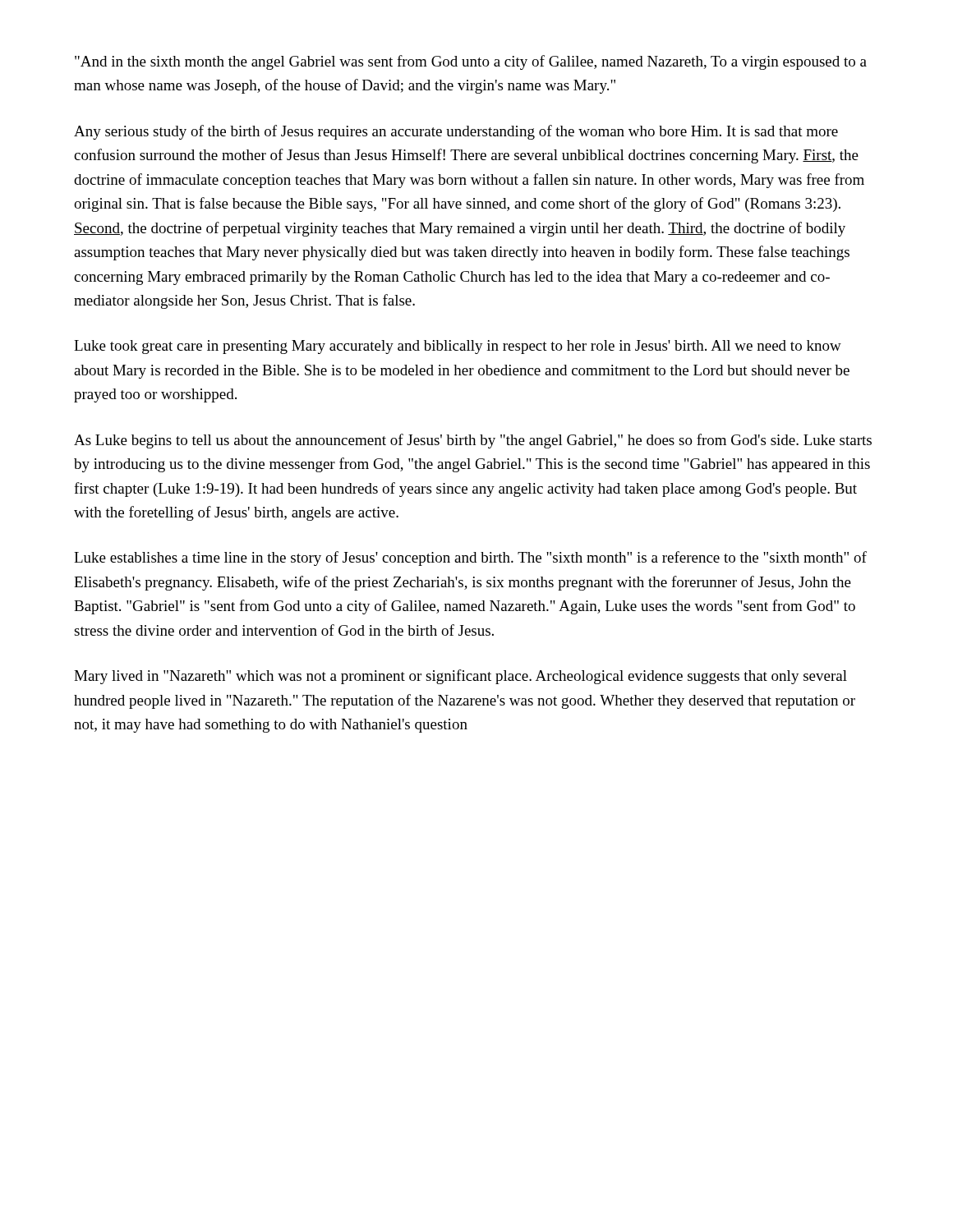Point to the passage starting "Luke establishes a time line in the story"
This screenshot has height=1232, width=953.
(470, 594)
